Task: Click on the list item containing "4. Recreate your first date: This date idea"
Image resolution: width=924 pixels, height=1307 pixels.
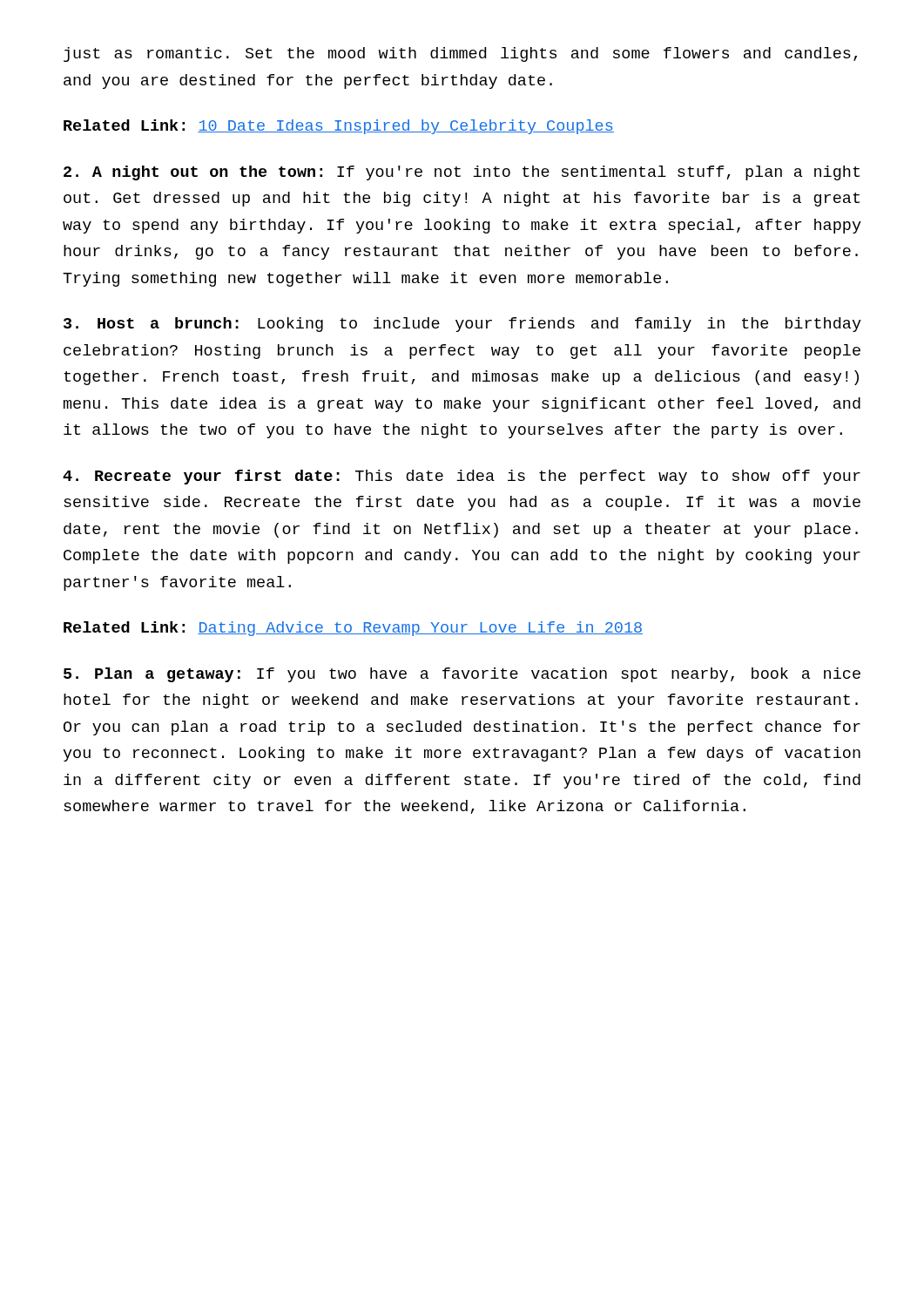Action: click(462, 530)
